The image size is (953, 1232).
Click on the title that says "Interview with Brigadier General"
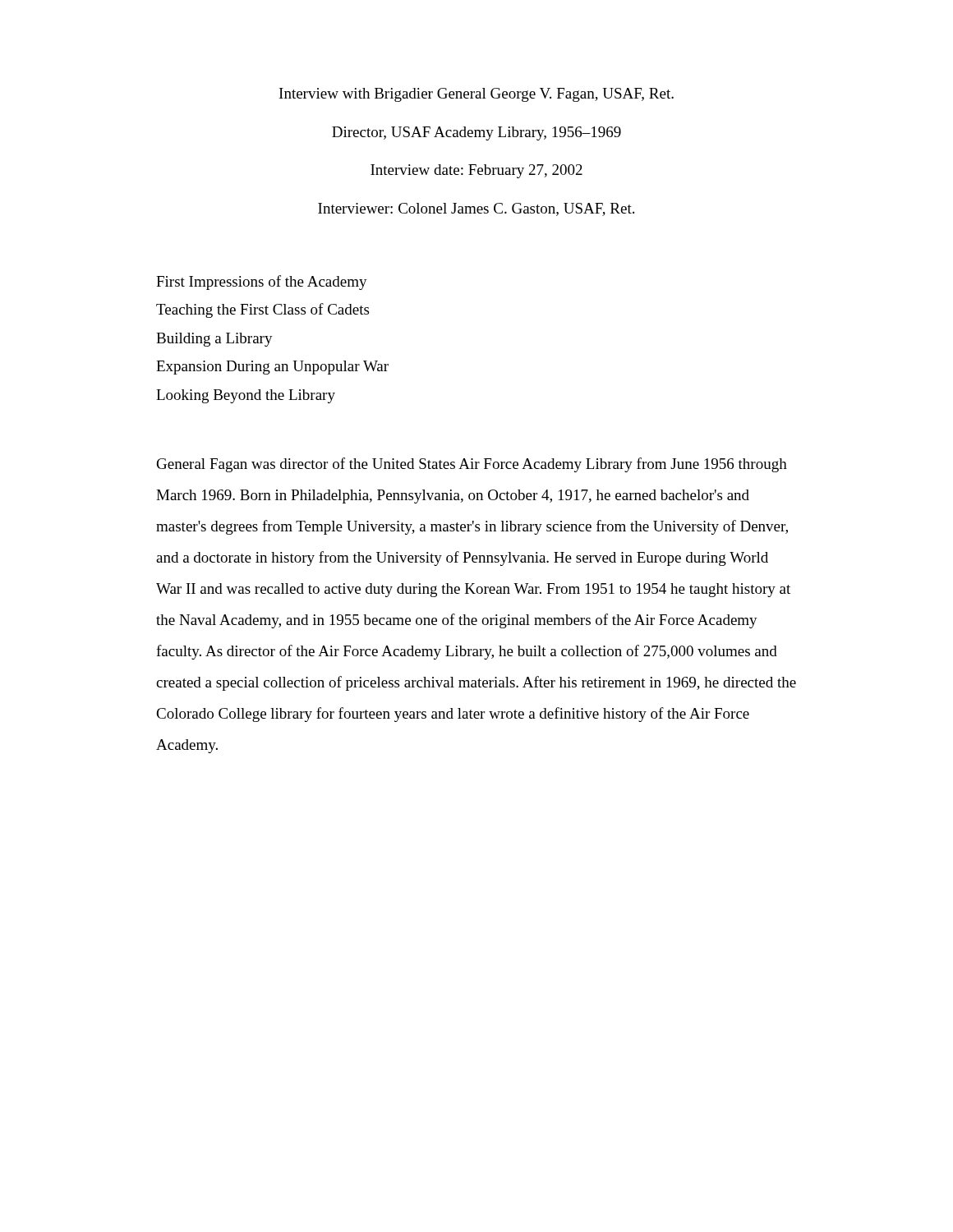(476, 93)
